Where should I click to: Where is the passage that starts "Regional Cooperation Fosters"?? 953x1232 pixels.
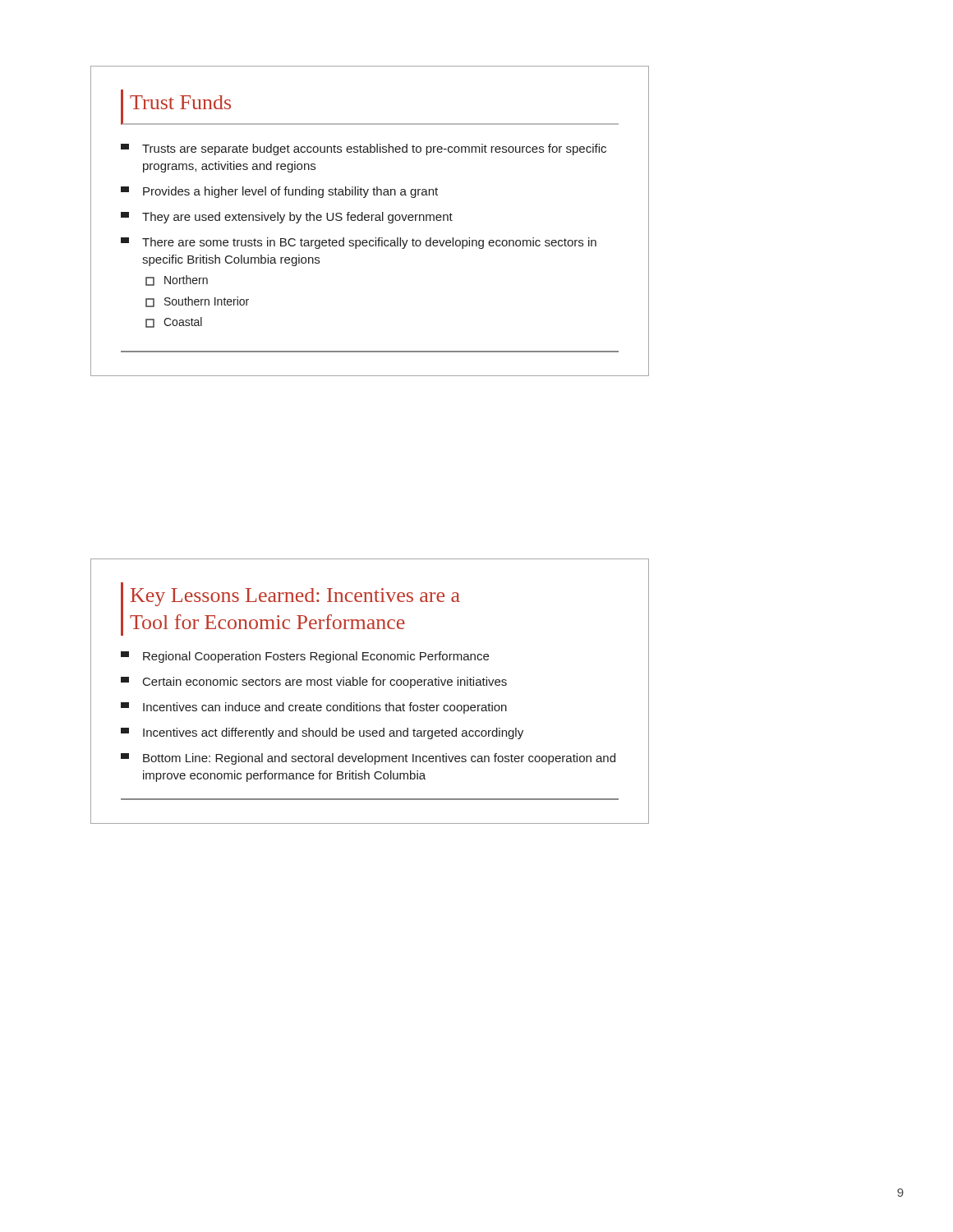(x=370, y=656)
